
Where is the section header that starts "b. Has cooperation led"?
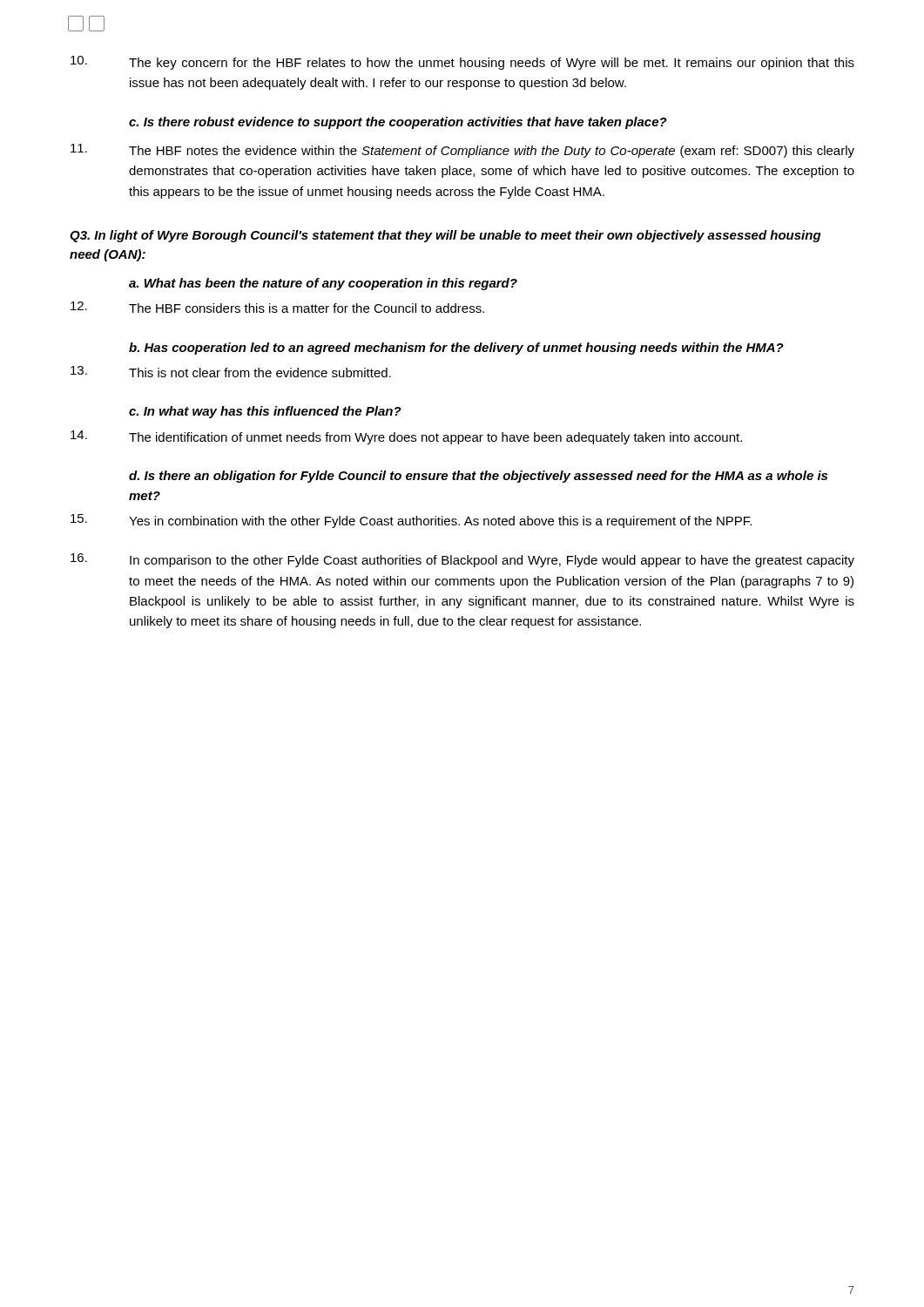pyautogui.click(x=456, y=347)
